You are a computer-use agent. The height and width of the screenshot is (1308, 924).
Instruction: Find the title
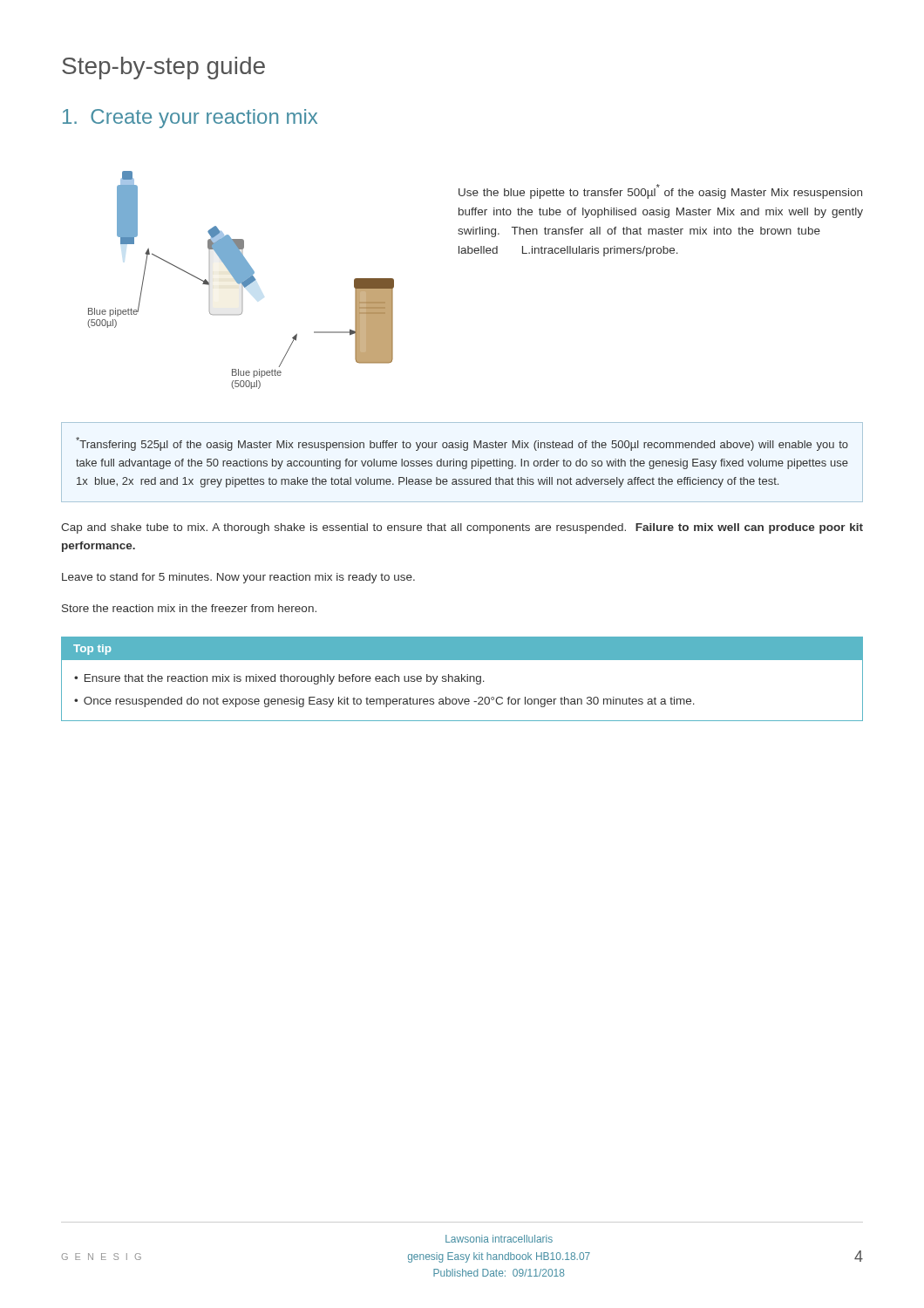click(x=163, y=66)
